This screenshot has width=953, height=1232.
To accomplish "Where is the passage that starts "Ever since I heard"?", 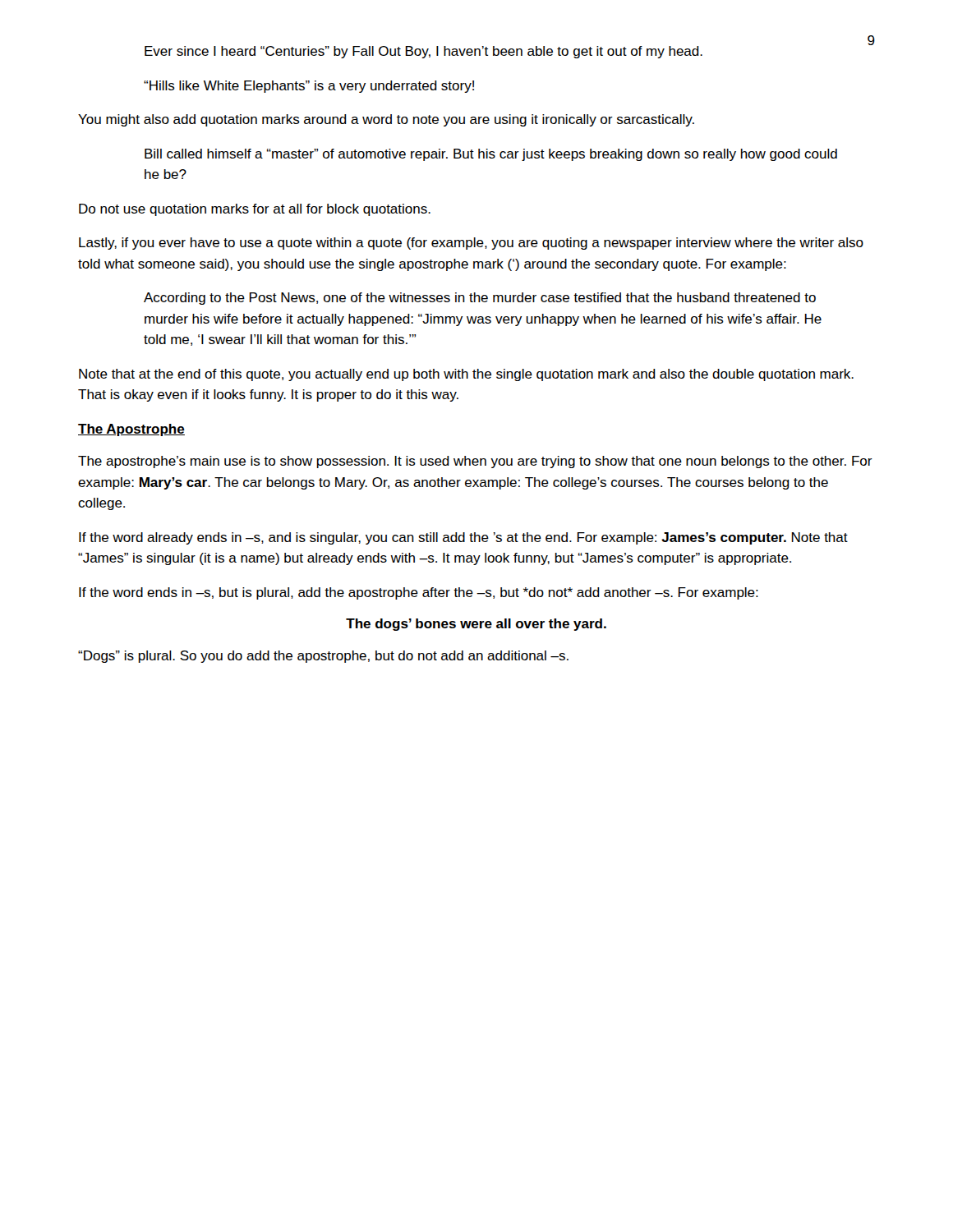I will pyautogui.click(x=493, y=51).
